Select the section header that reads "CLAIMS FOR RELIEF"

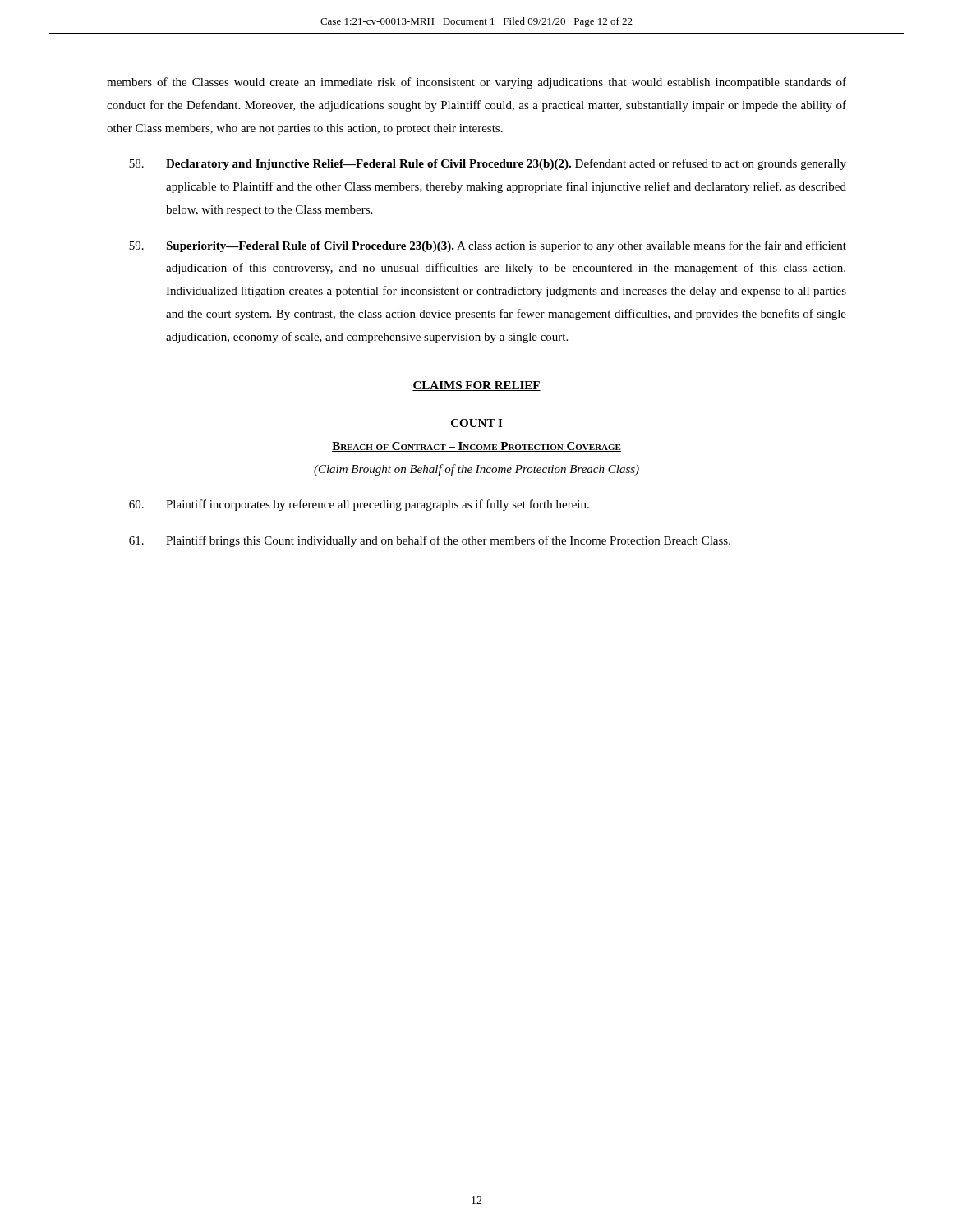coord(476,385)
